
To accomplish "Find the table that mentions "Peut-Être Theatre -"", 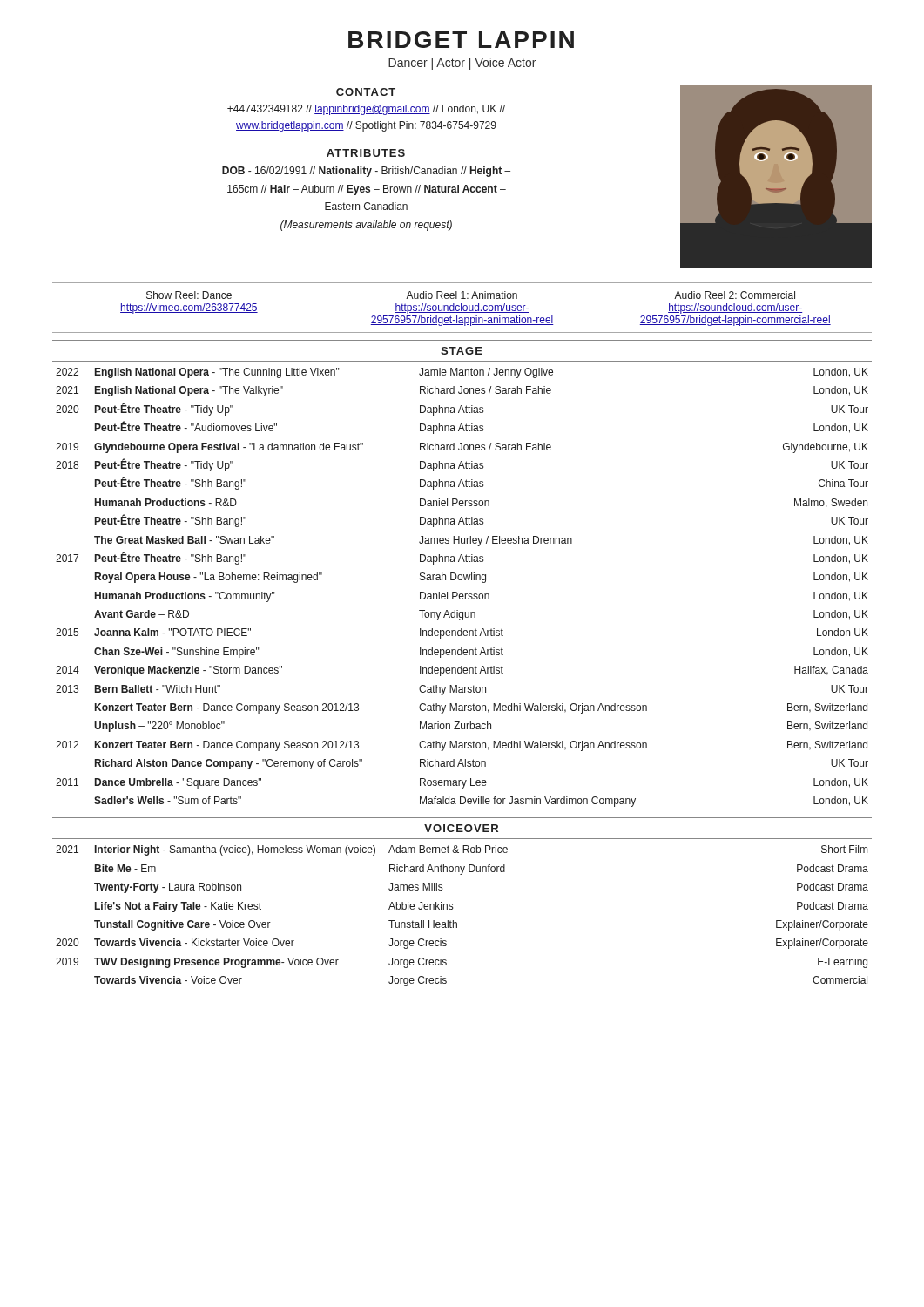I will 462,587.
